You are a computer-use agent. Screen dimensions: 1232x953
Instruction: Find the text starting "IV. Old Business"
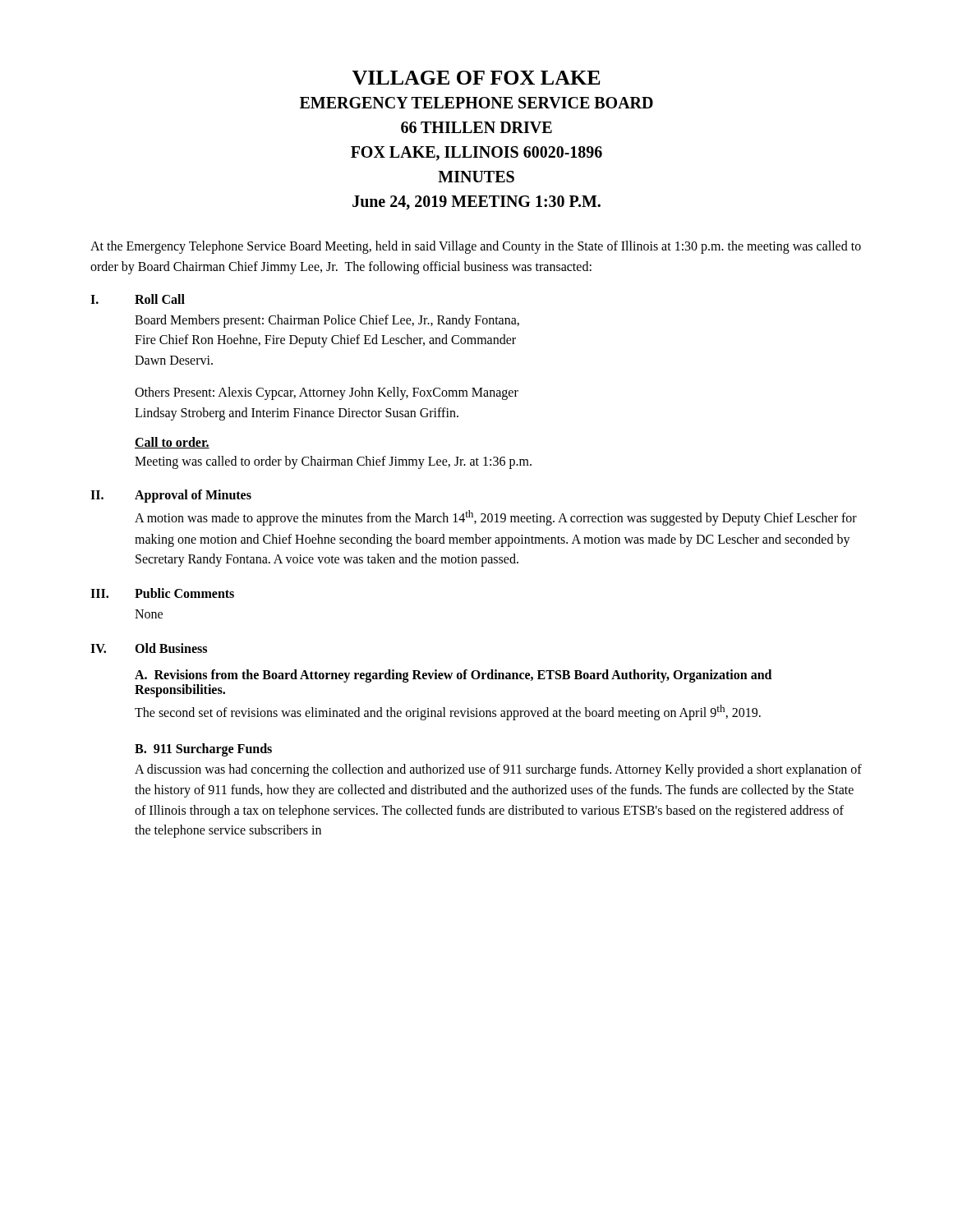click(x=149, y=649)
